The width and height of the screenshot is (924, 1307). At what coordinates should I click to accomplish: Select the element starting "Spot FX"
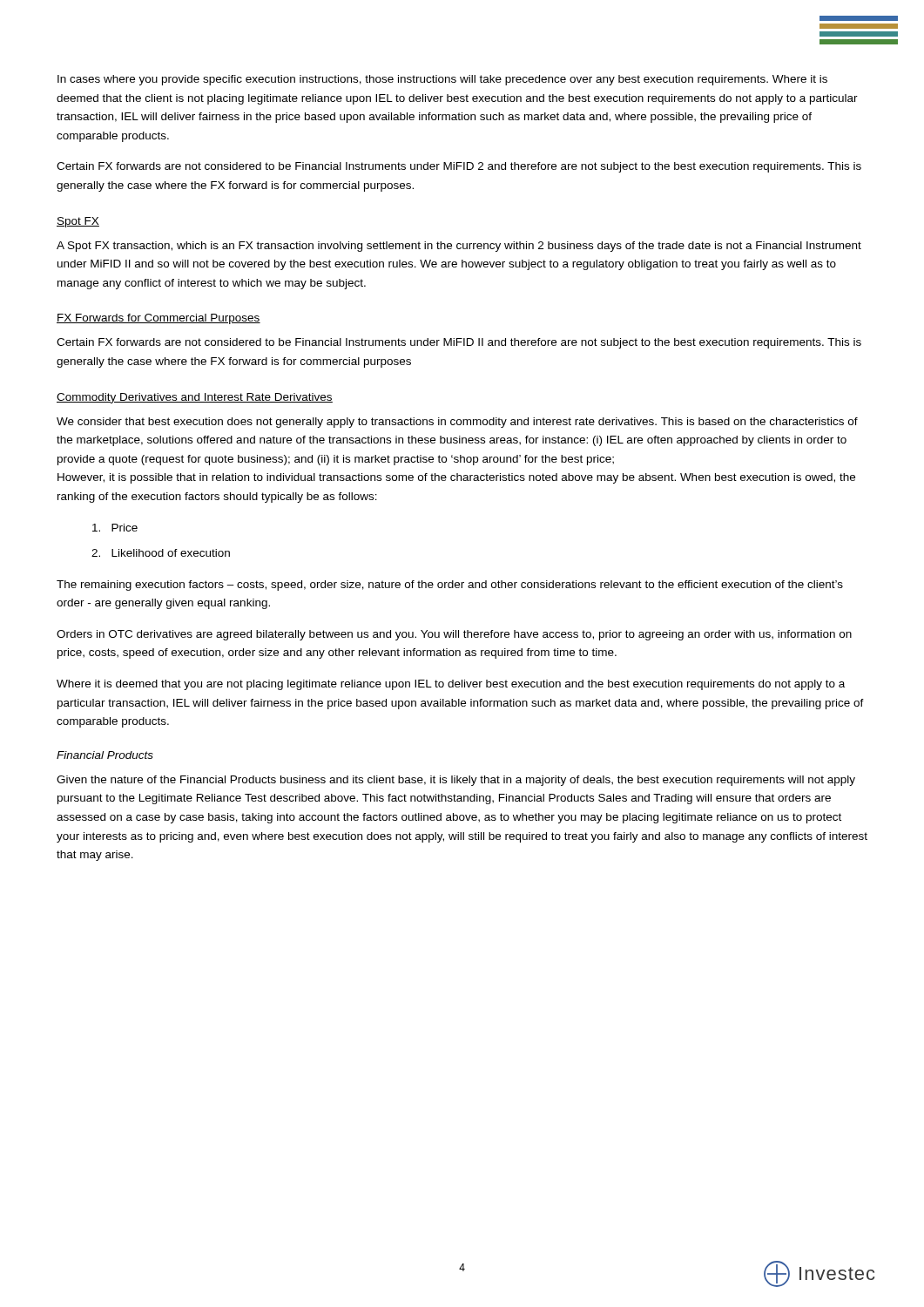tap(78, 220)
